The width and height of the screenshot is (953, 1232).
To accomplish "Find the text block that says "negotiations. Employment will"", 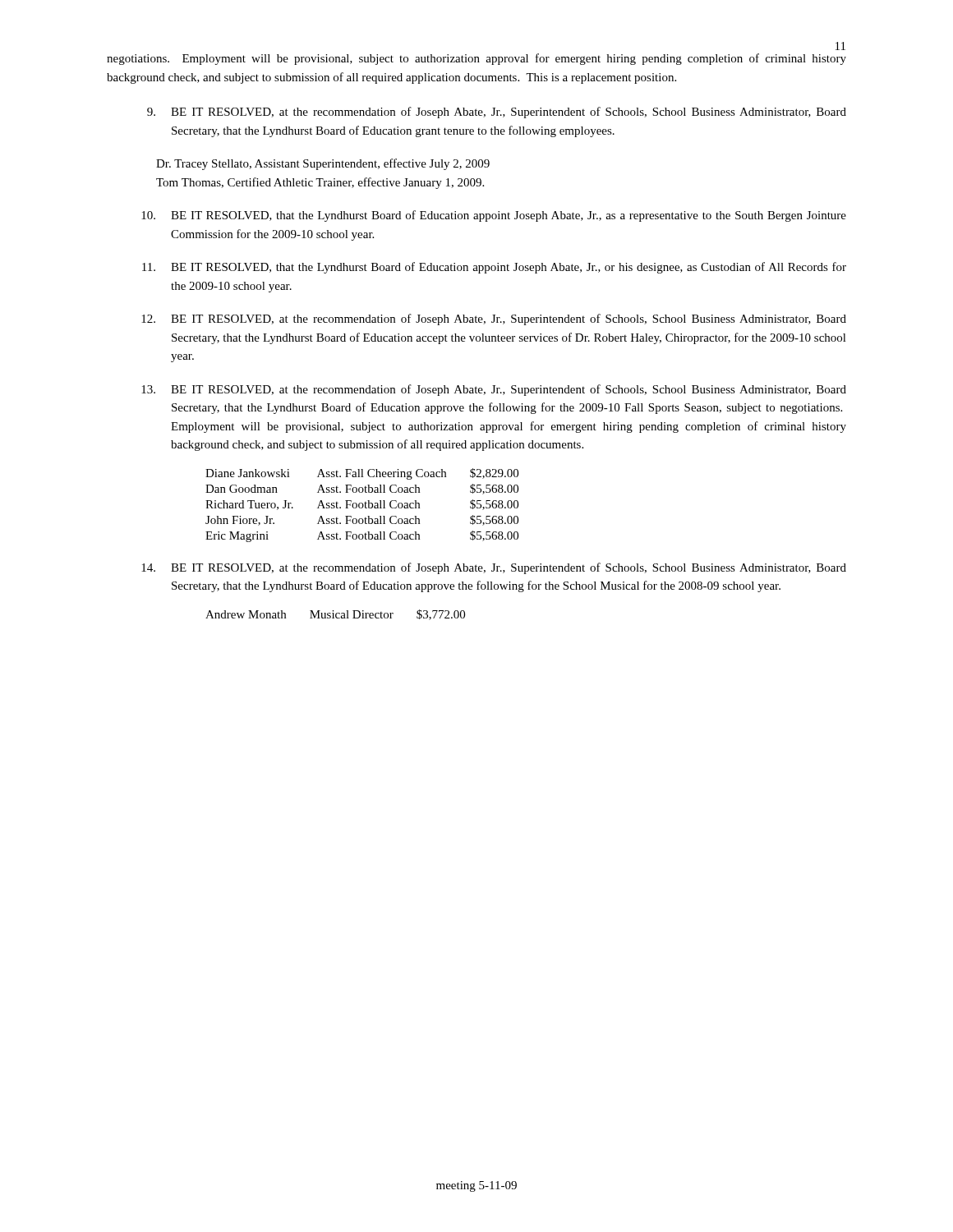I will pyautogui.click(x=476, y=68).
